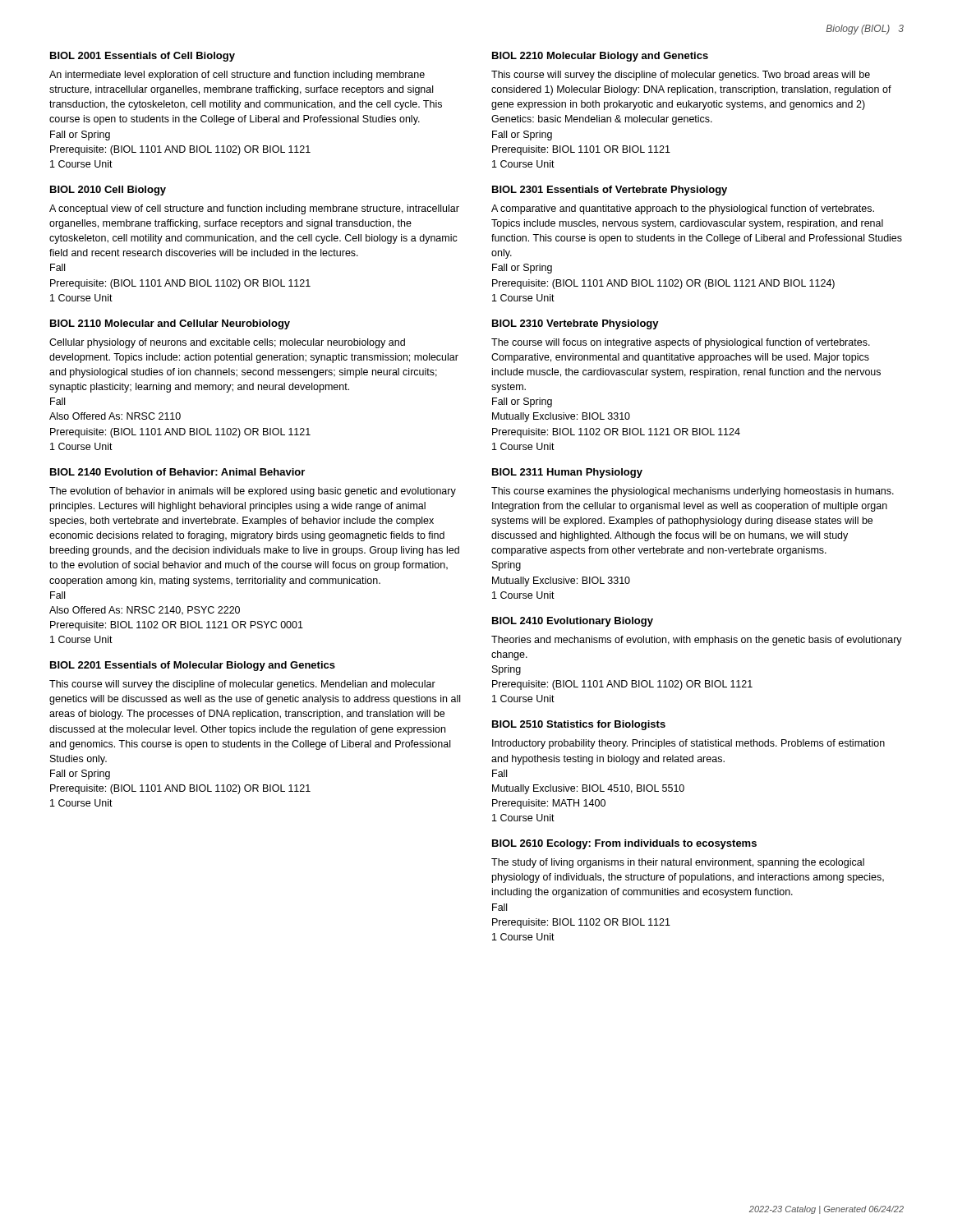Viewport: 953px width, 1232px height.
Task: Find the block on this page that starts "The study of"
Action: [x=698, y=900]
